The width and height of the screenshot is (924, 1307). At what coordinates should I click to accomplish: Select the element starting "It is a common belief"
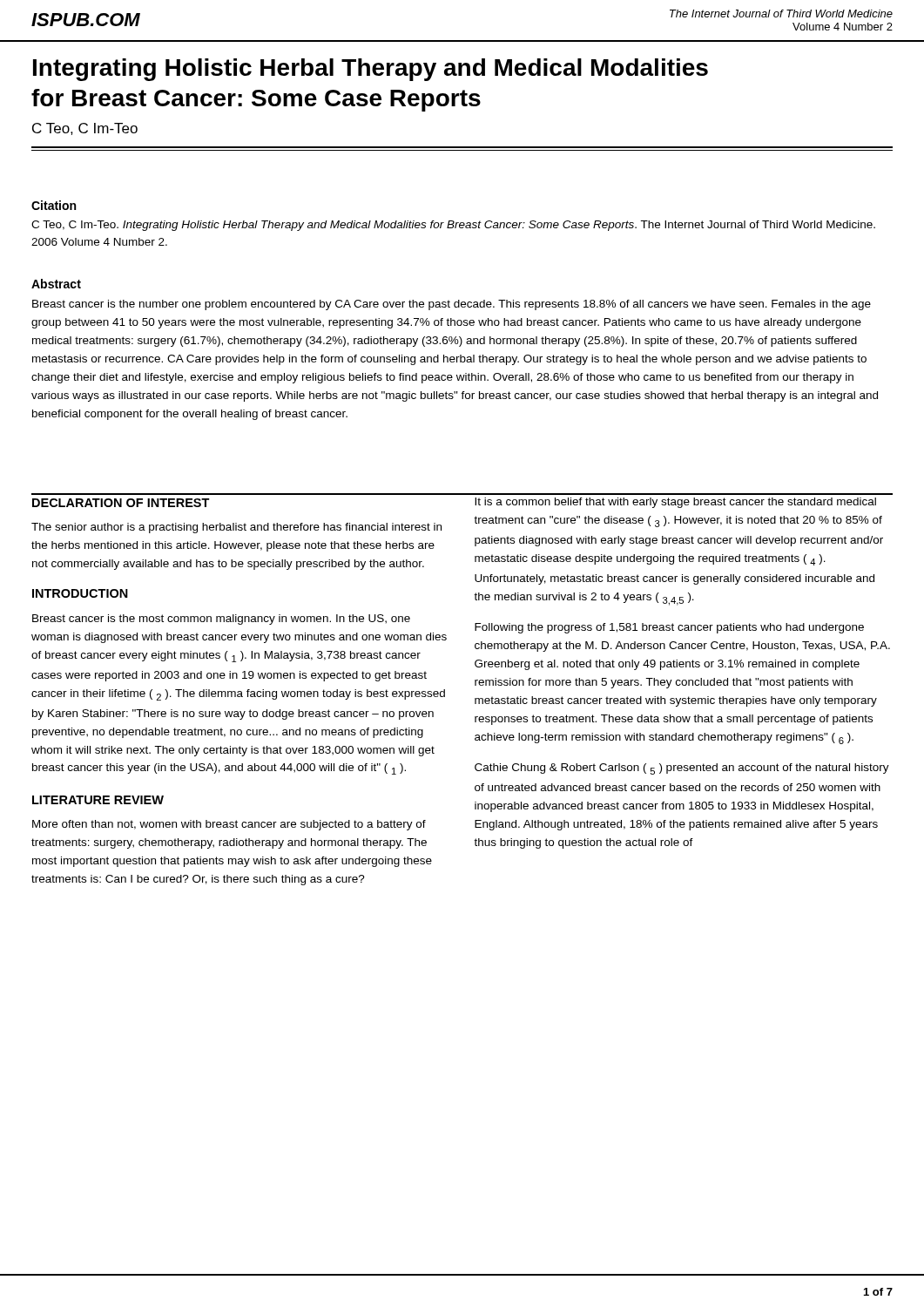[679, 550]
